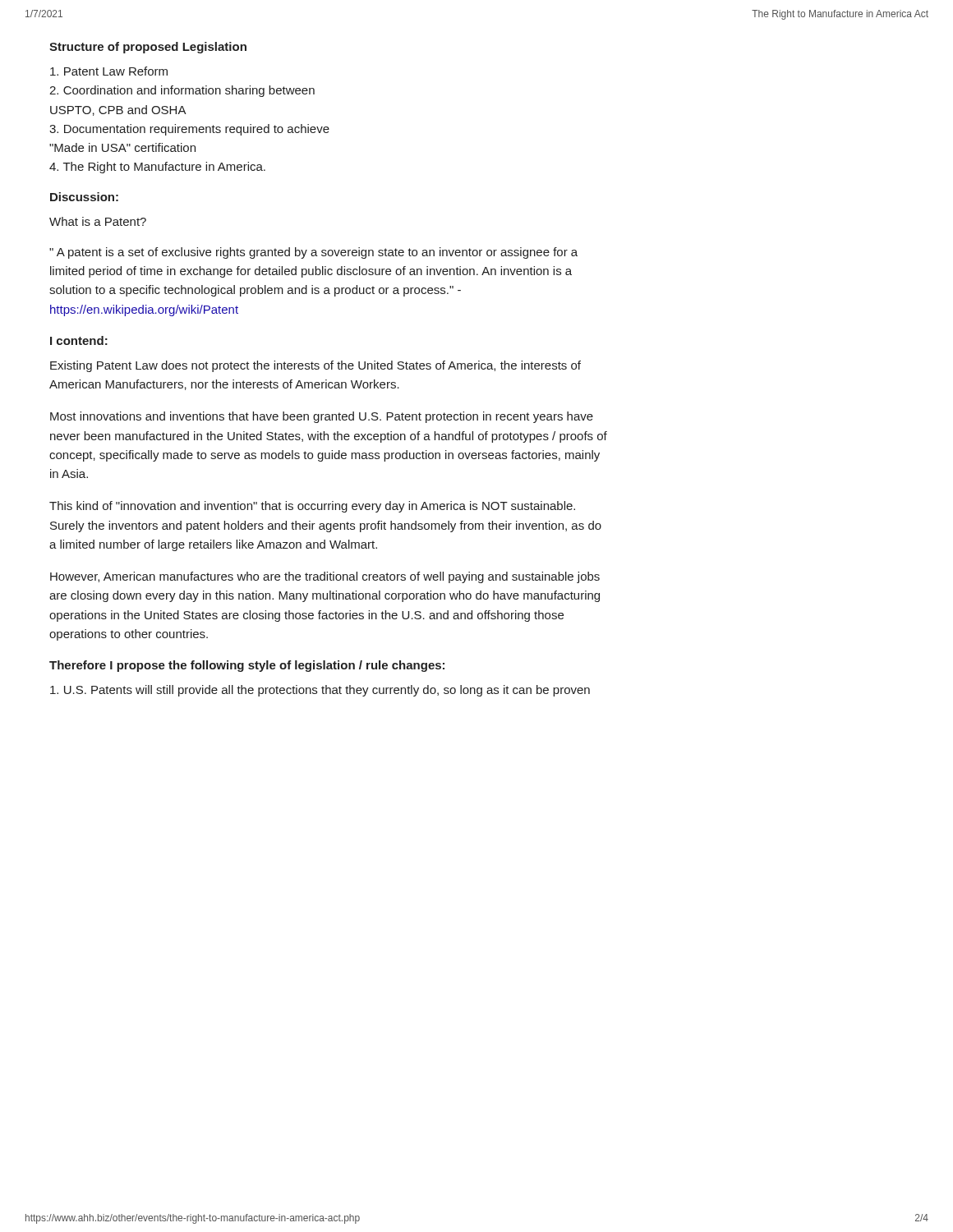Viewport: 953px width, 1232px height.
Task: Locate the list item that says "4. The Right to Manufacture in America."
Action: pos(158,167)
